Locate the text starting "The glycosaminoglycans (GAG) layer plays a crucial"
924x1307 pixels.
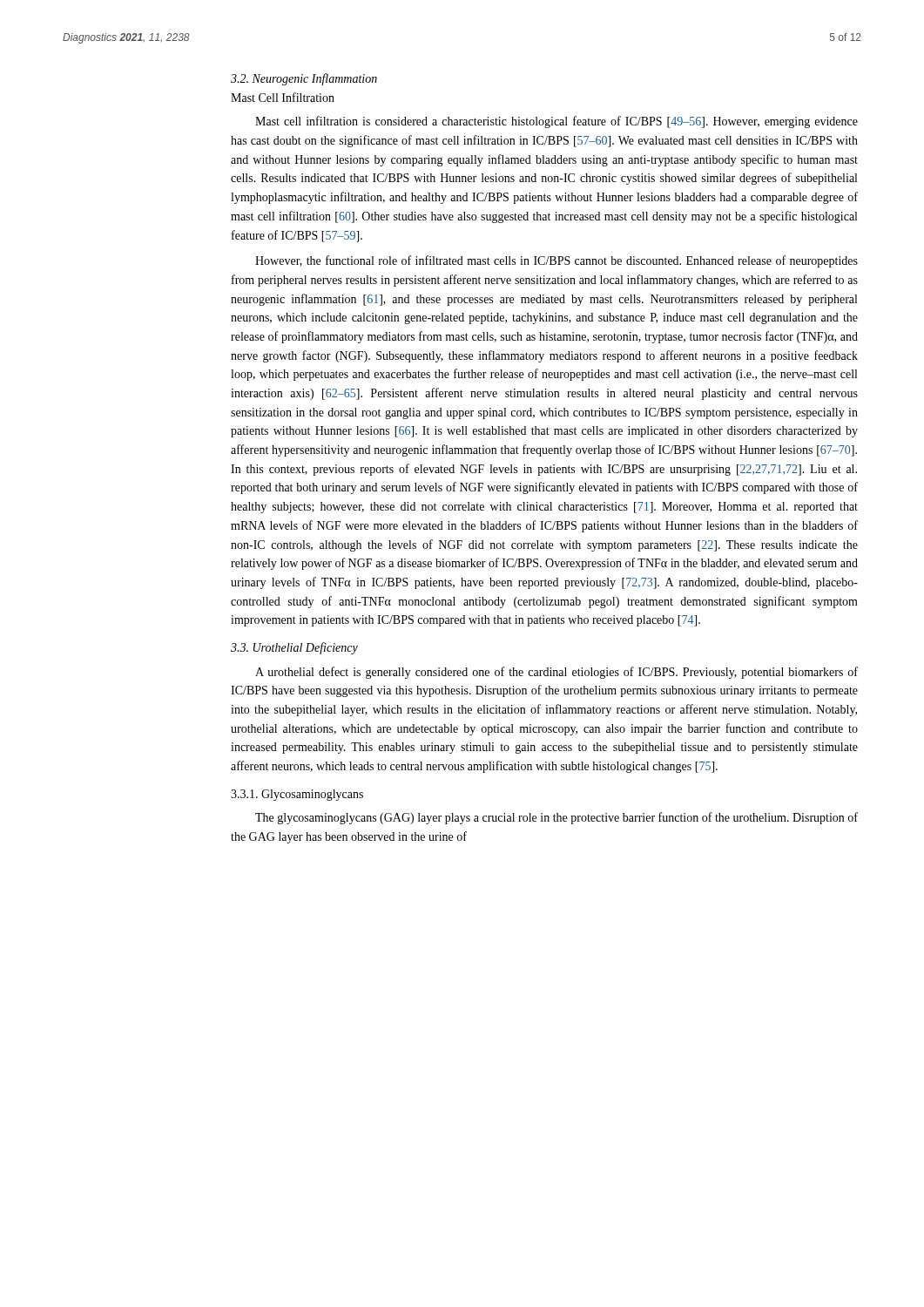coord(544,828)
